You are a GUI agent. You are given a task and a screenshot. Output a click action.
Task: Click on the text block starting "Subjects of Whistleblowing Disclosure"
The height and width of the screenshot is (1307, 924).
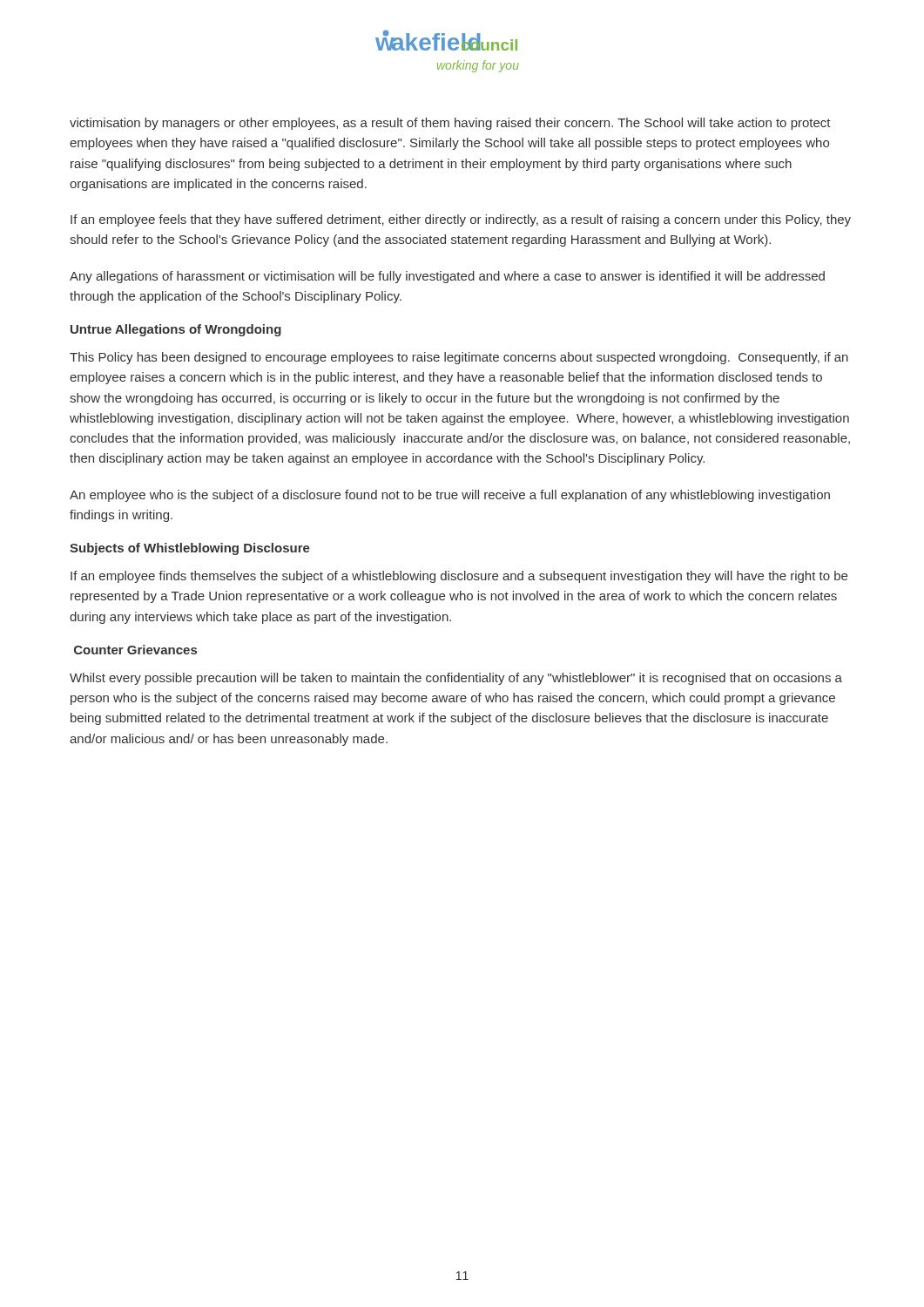[x=190, y=548]
